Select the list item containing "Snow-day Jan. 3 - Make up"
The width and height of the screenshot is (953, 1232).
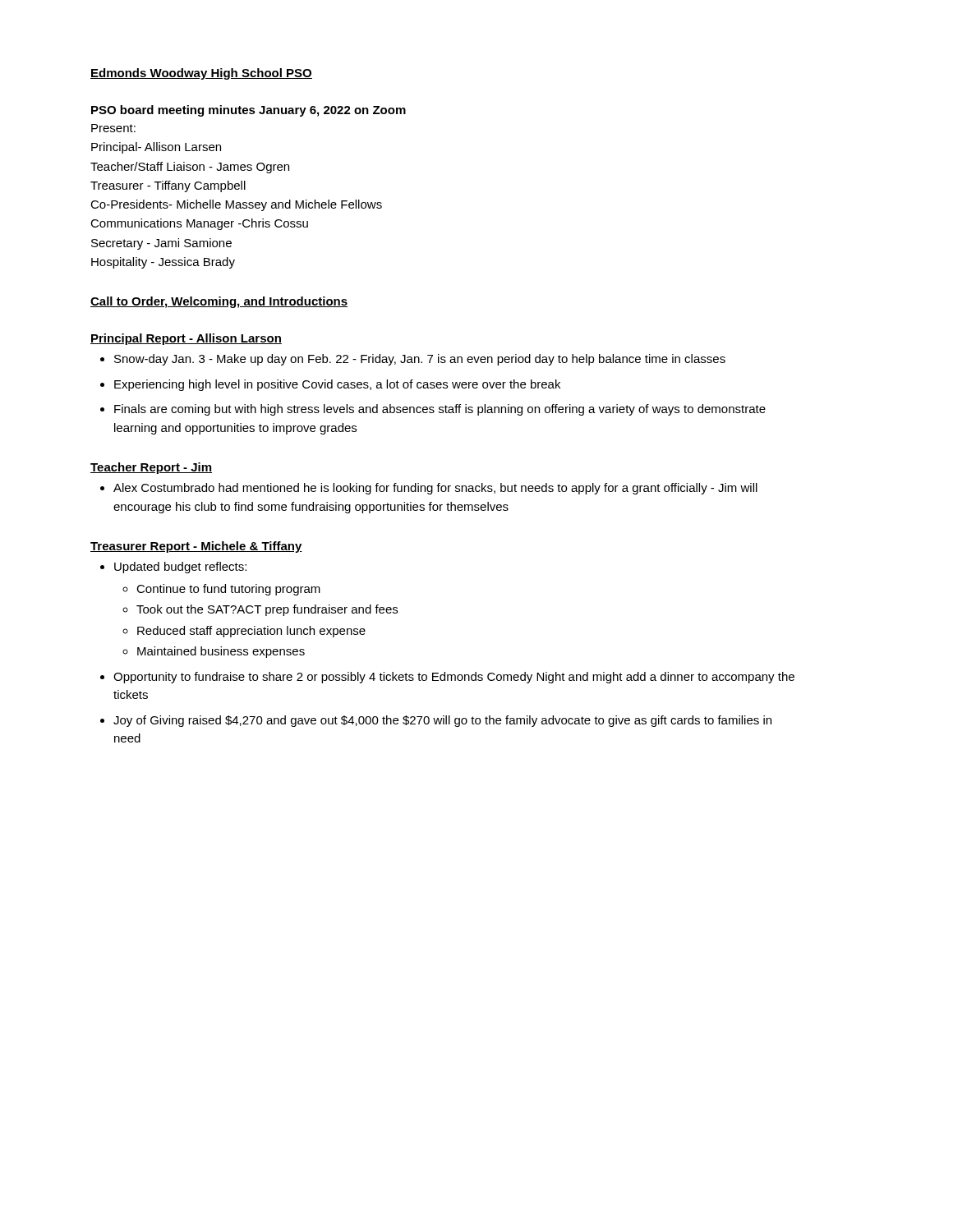pyautogui.click(x=419, y=359)
